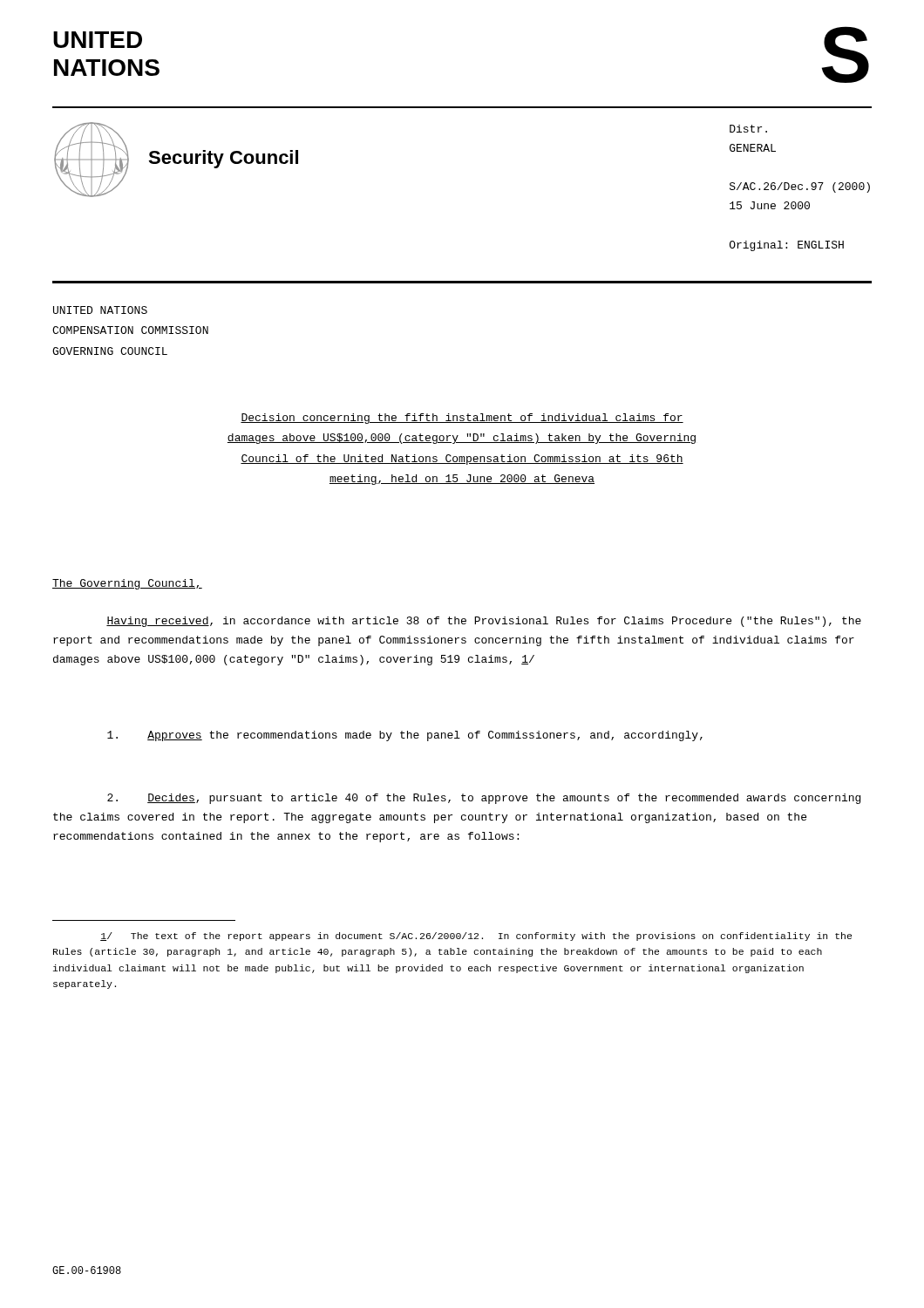Viewport: 924px width, 1308px height.
Task: Find the list item with the text "2. Decides, pursuant"
Action: pyautogui.click(x=457, y=818)
